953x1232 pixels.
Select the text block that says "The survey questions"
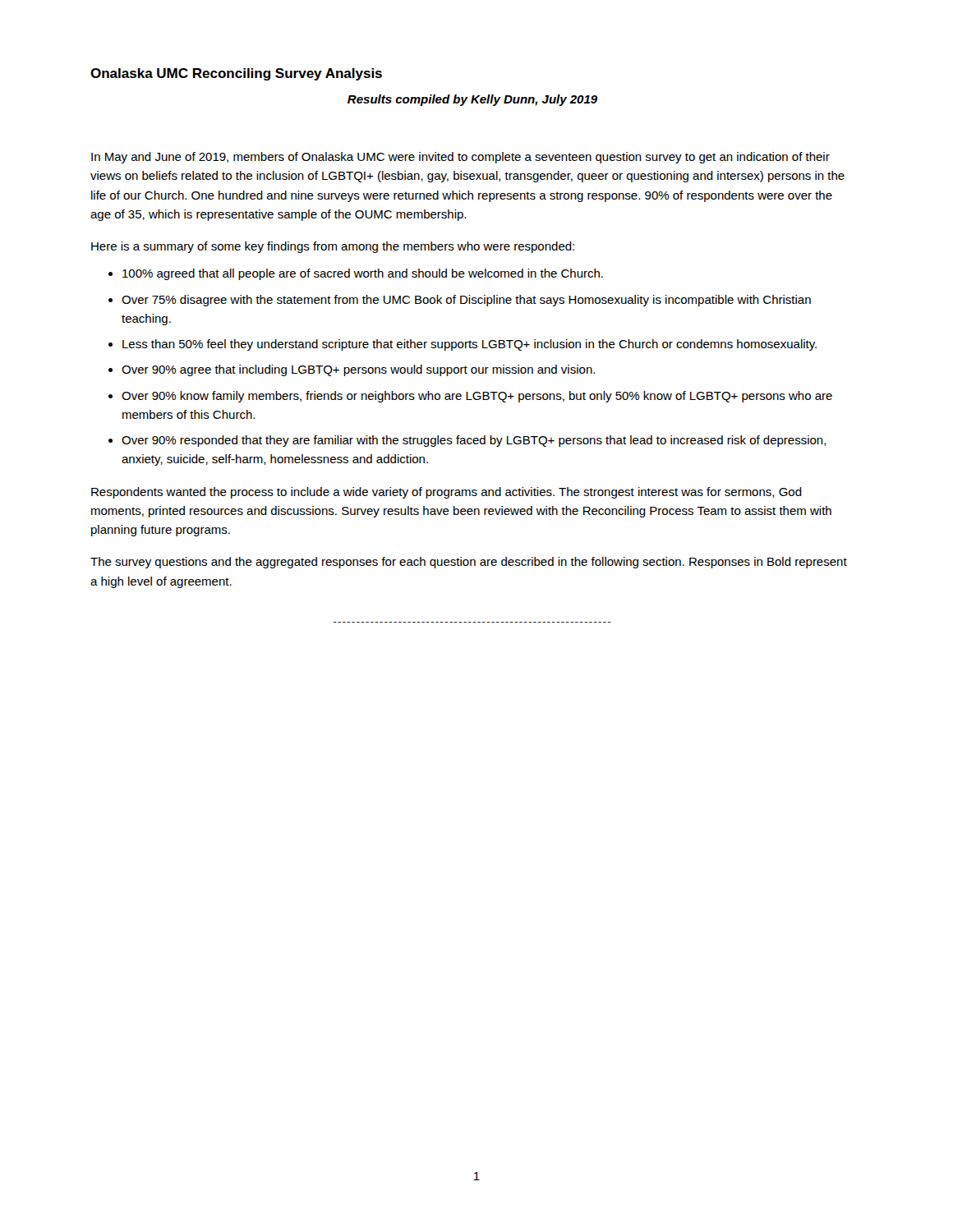(468, 571)
